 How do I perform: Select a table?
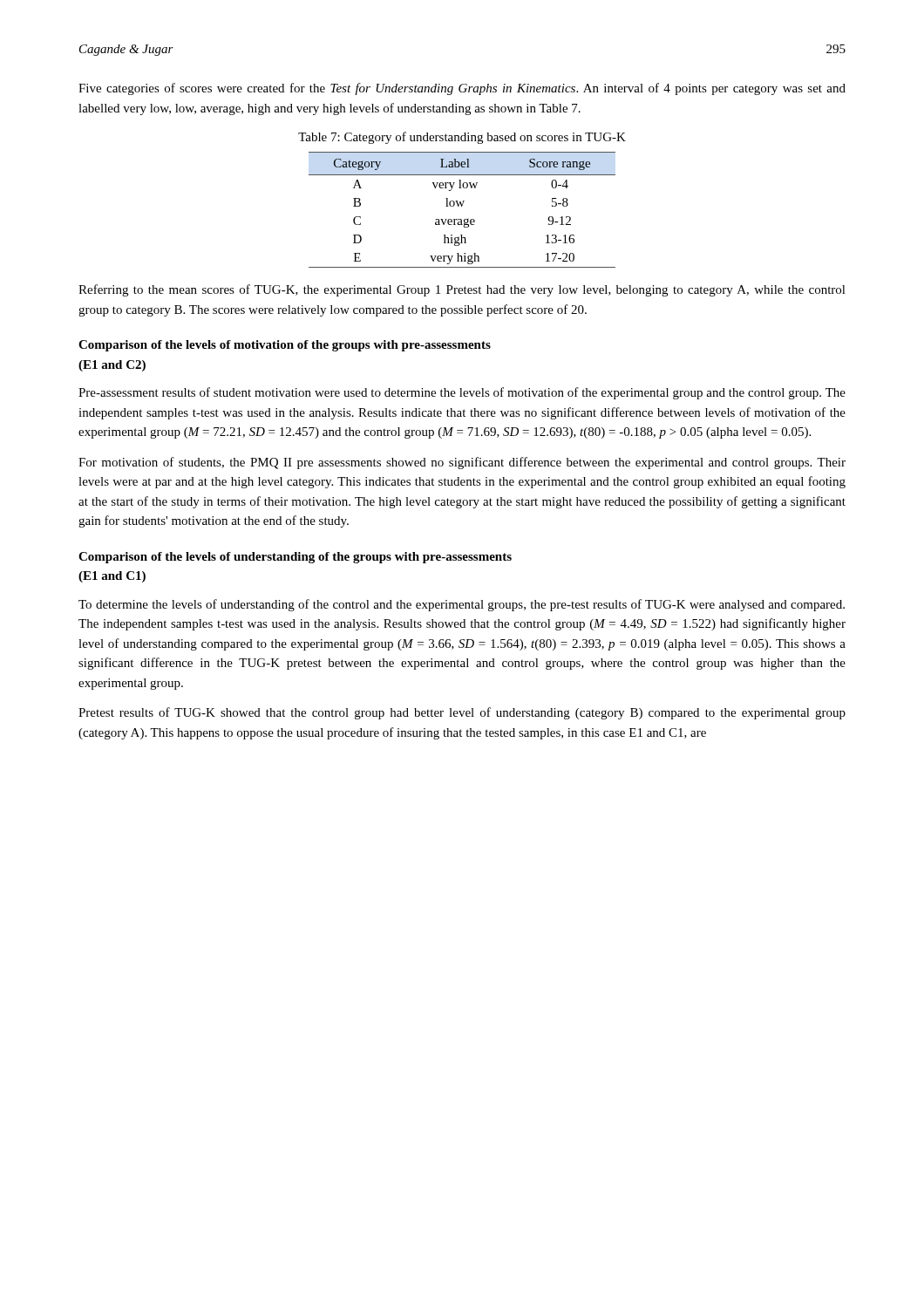462,210
